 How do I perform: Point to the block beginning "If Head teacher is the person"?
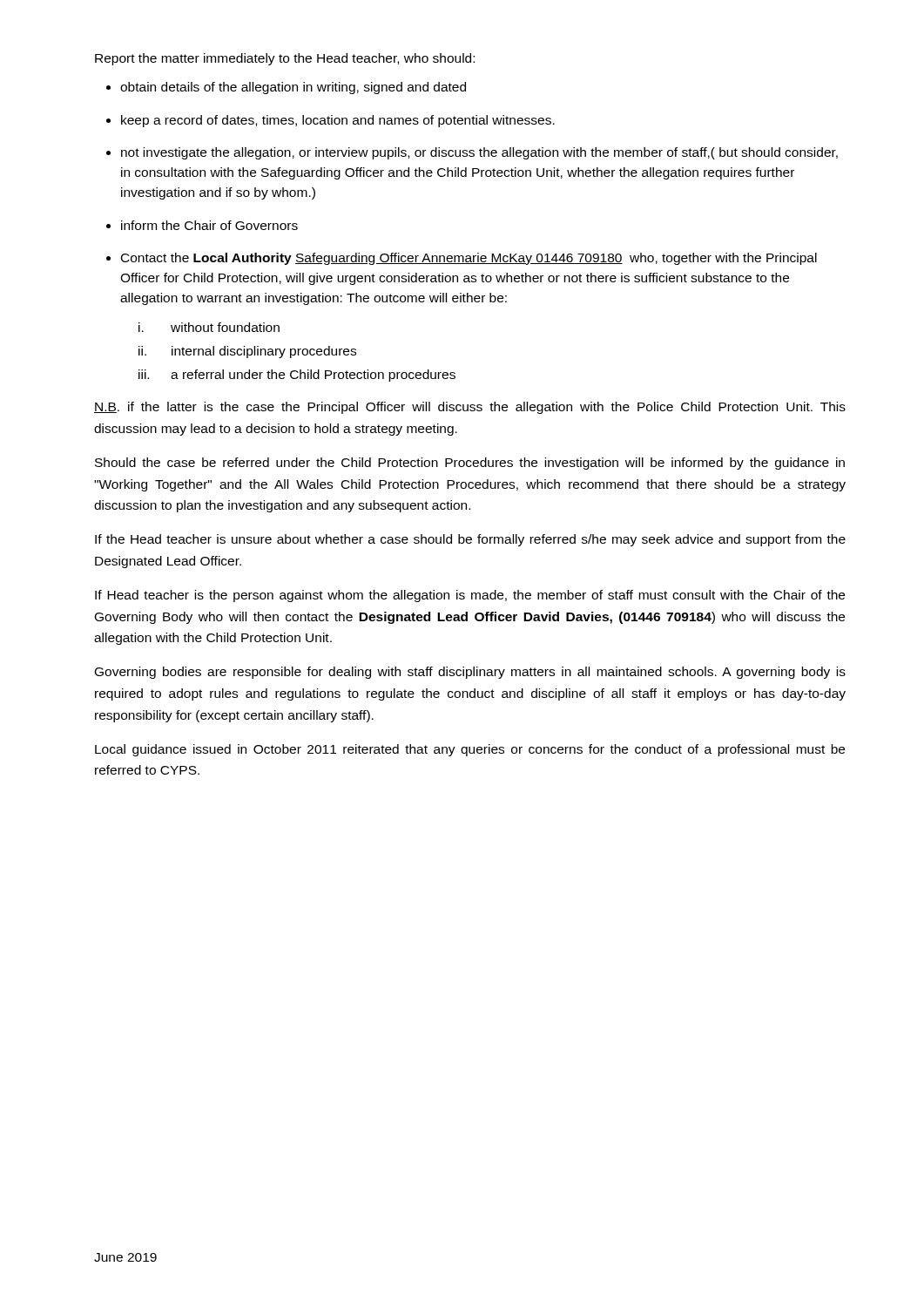coord(470,617)
